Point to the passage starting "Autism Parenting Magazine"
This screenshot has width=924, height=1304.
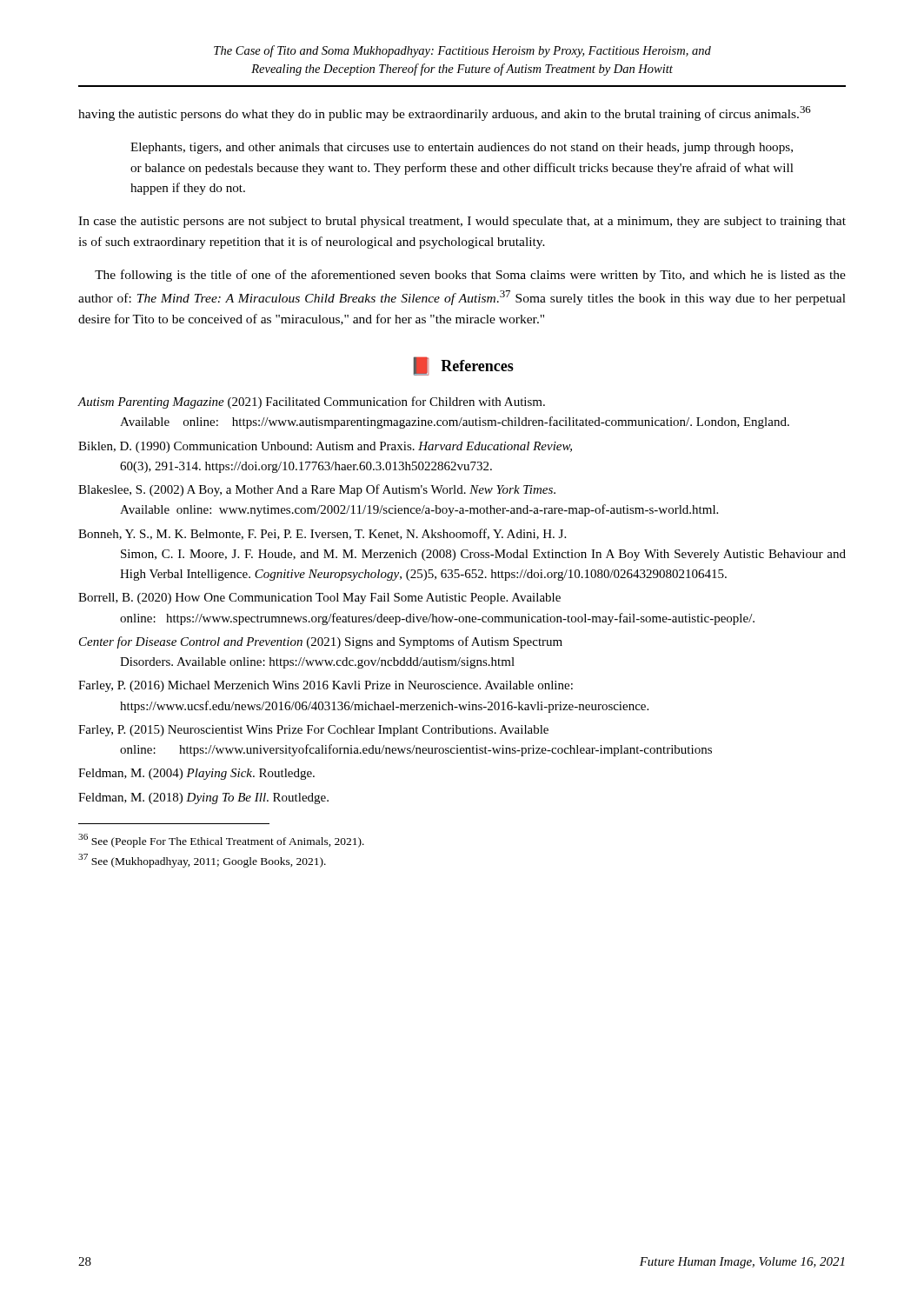[462, 414]
